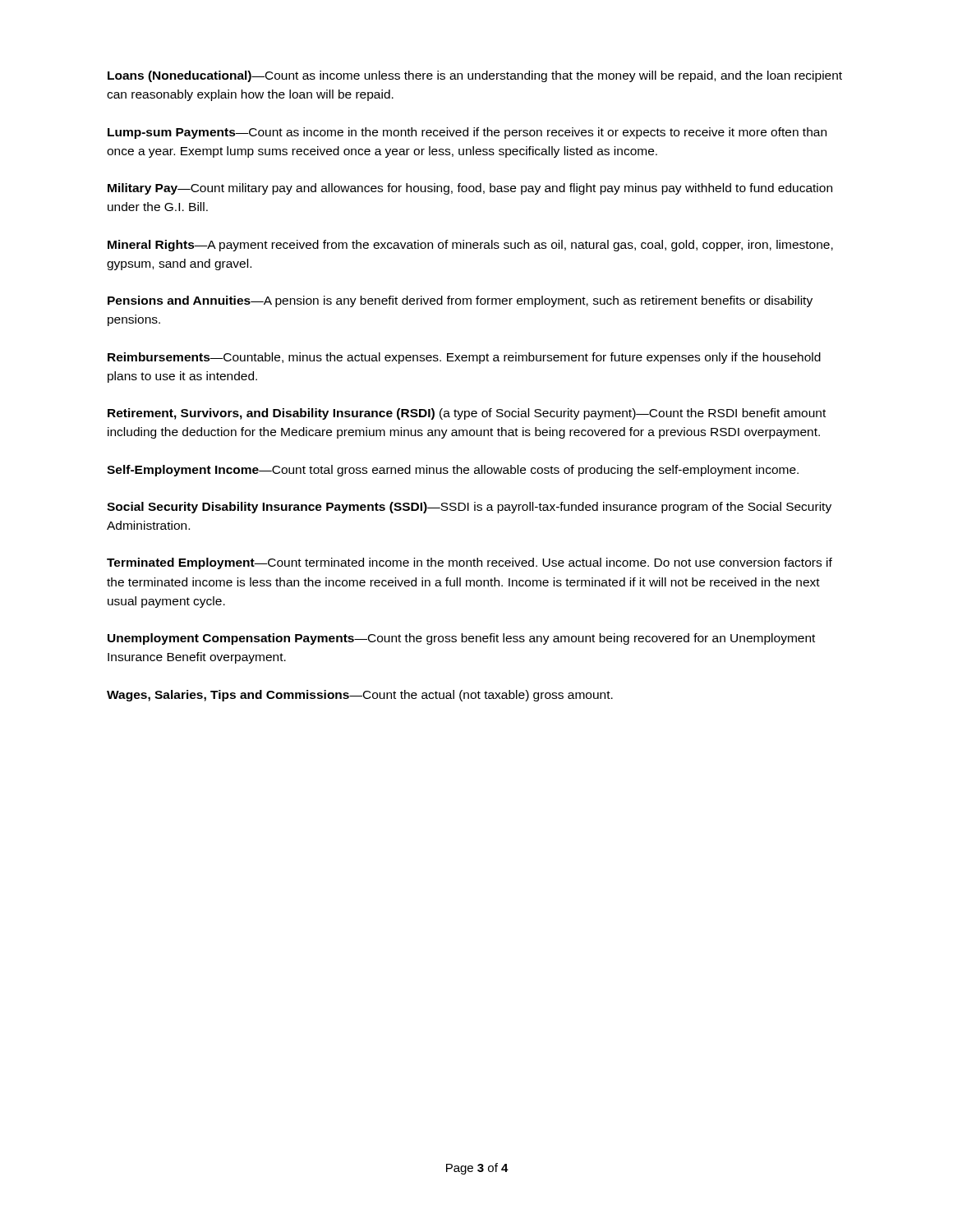This screenshot has width=953, height=1232.
Task: Locate the list item containing "Reimbursements—Countable, minus the"
Action: [x=464, y=366]
